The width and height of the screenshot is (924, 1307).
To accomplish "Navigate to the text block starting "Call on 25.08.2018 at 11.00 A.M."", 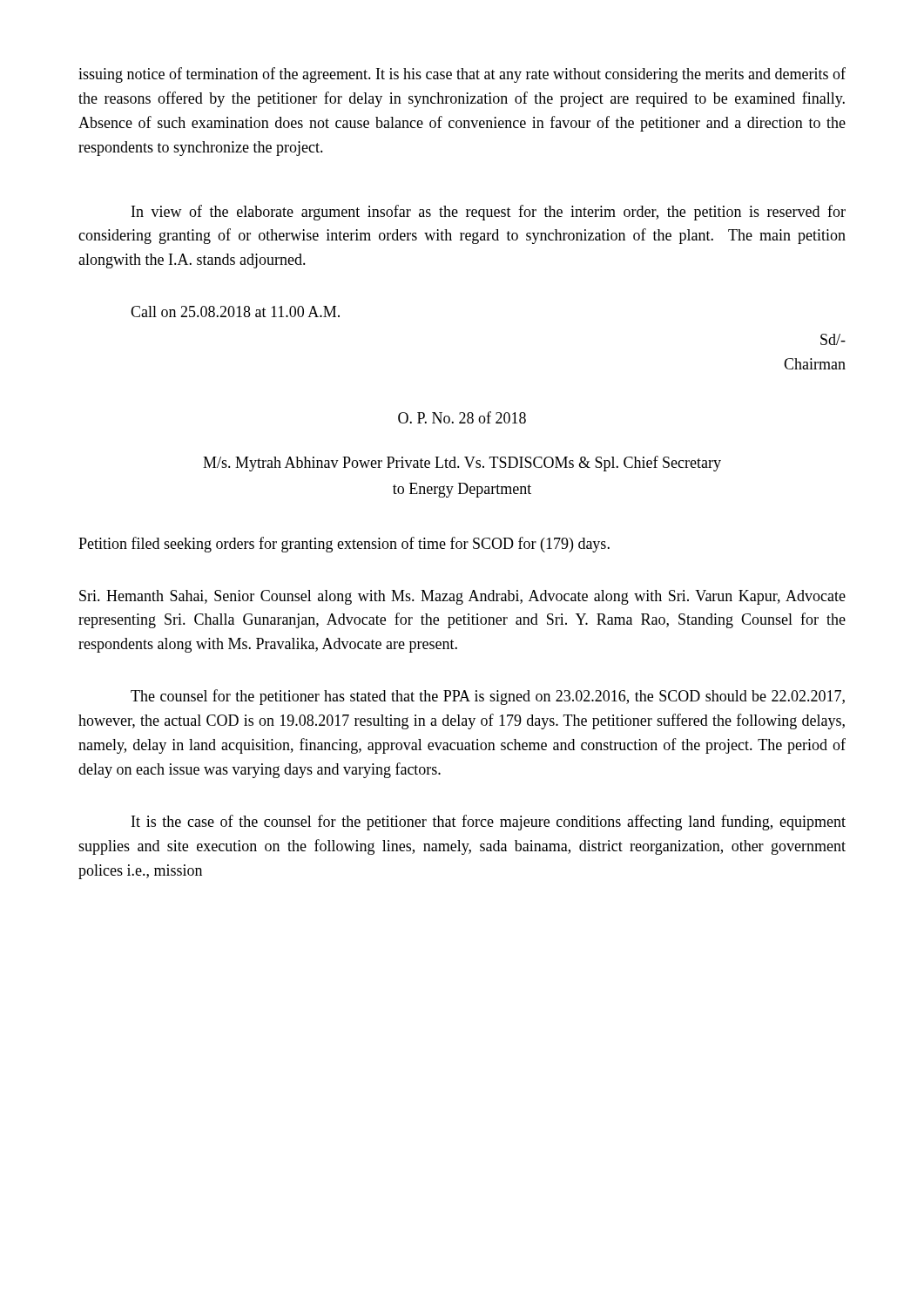I will [x=236, y=312].
